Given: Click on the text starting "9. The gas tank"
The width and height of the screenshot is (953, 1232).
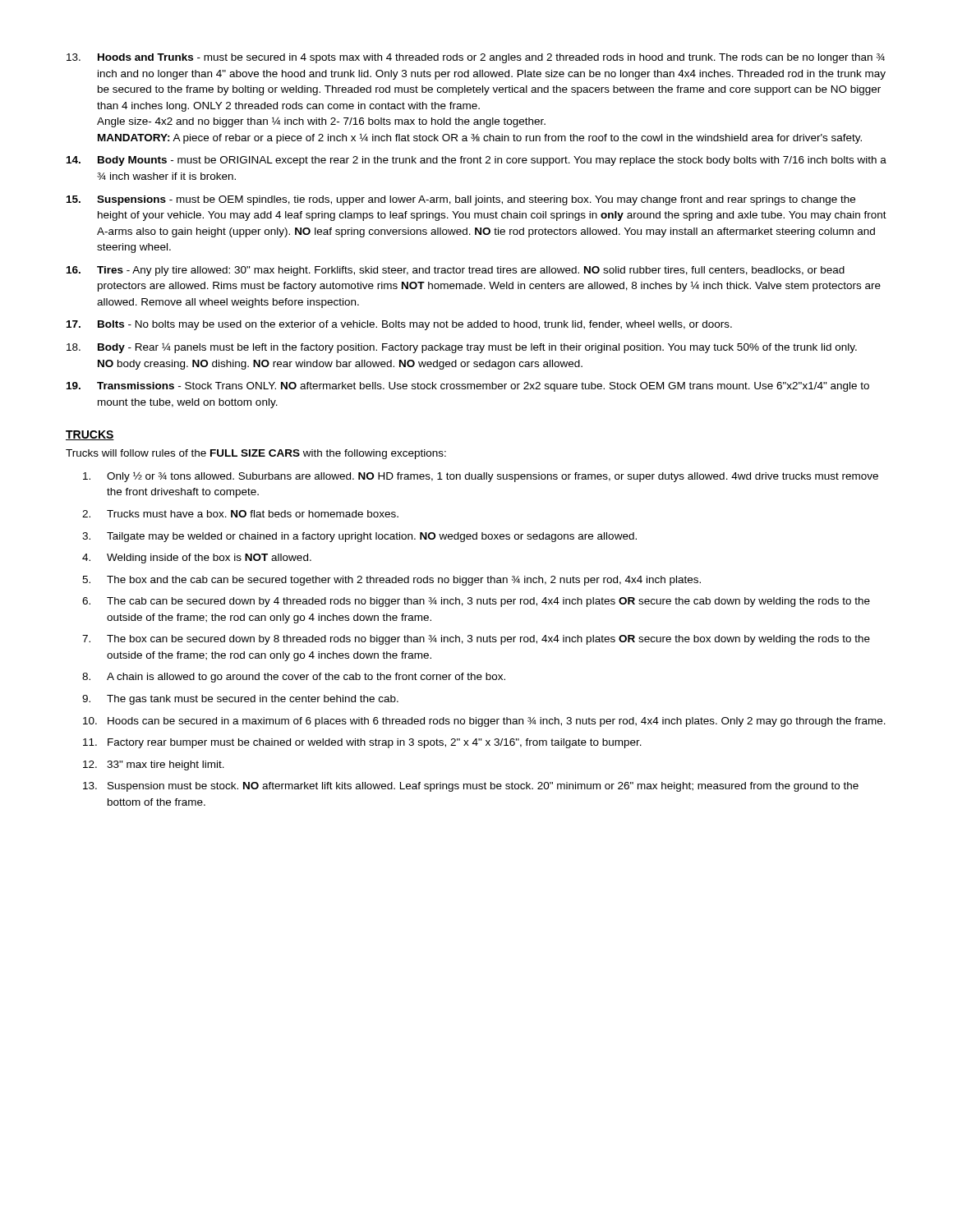Looking at the screenshot, I should [x=240, y=700].
